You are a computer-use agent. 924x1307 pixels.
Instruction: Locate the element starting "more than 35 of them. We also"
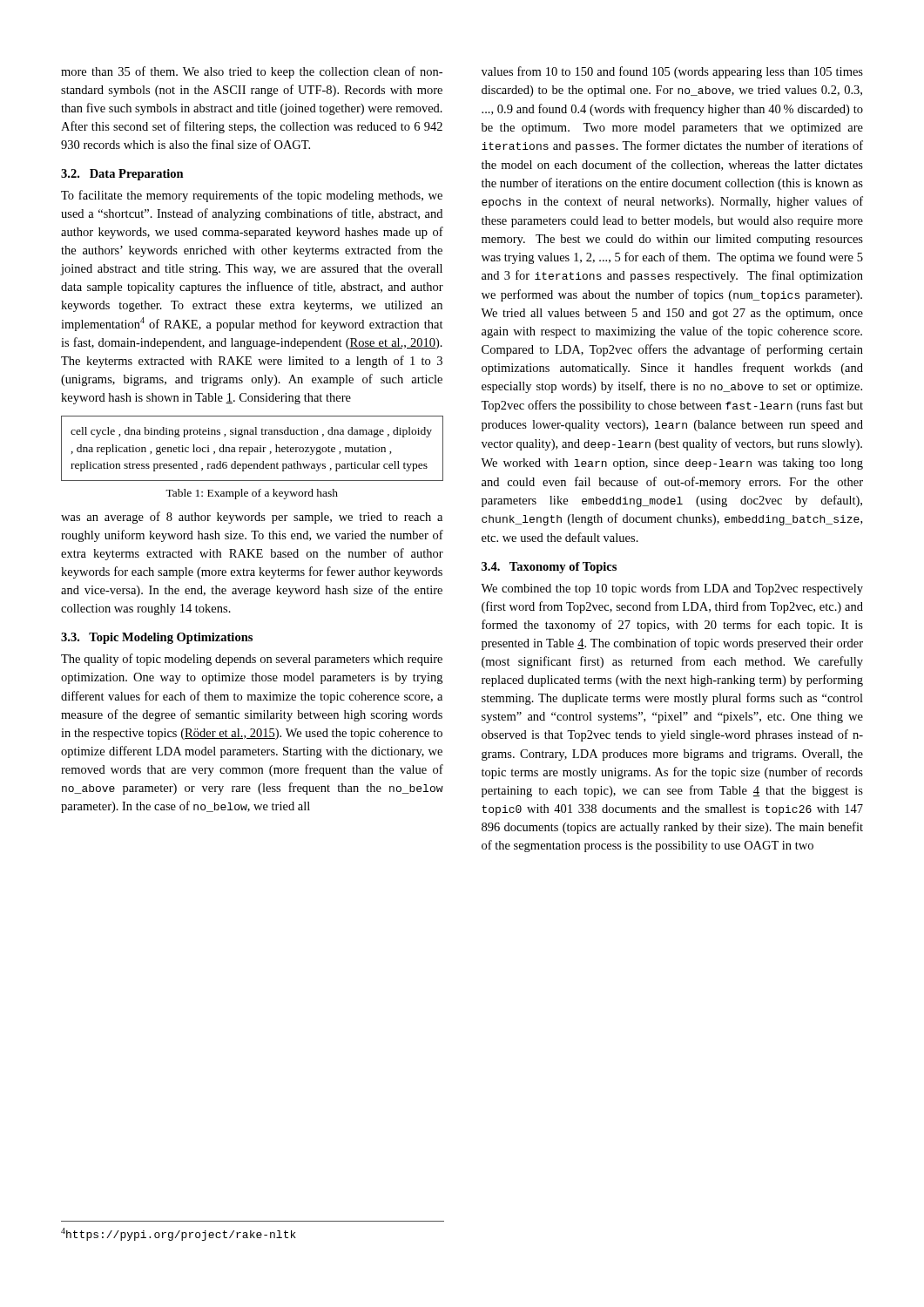click(252, 109)
